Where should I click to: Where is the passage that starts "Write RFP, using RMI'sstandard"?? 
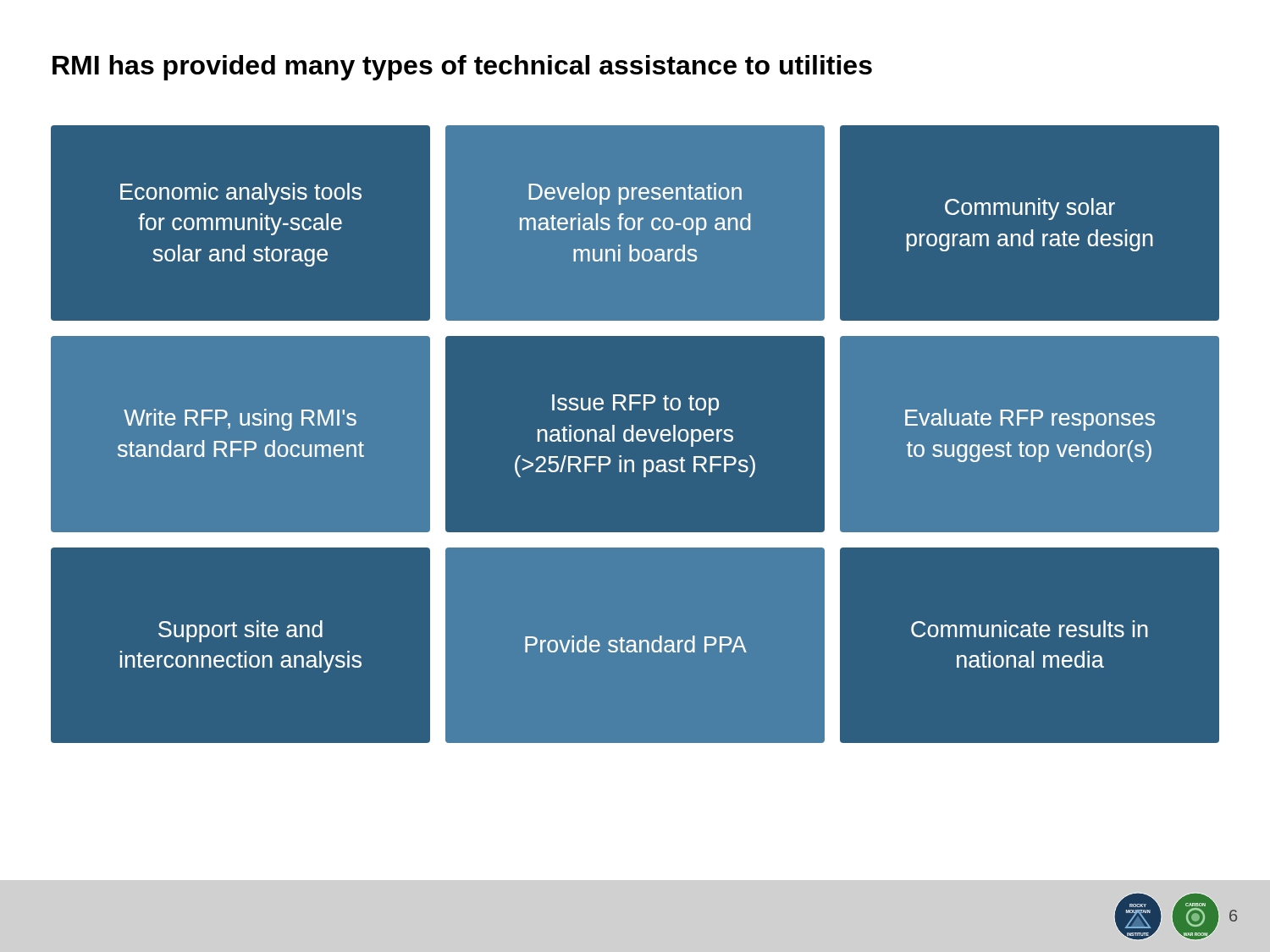(x=240, y=434)
